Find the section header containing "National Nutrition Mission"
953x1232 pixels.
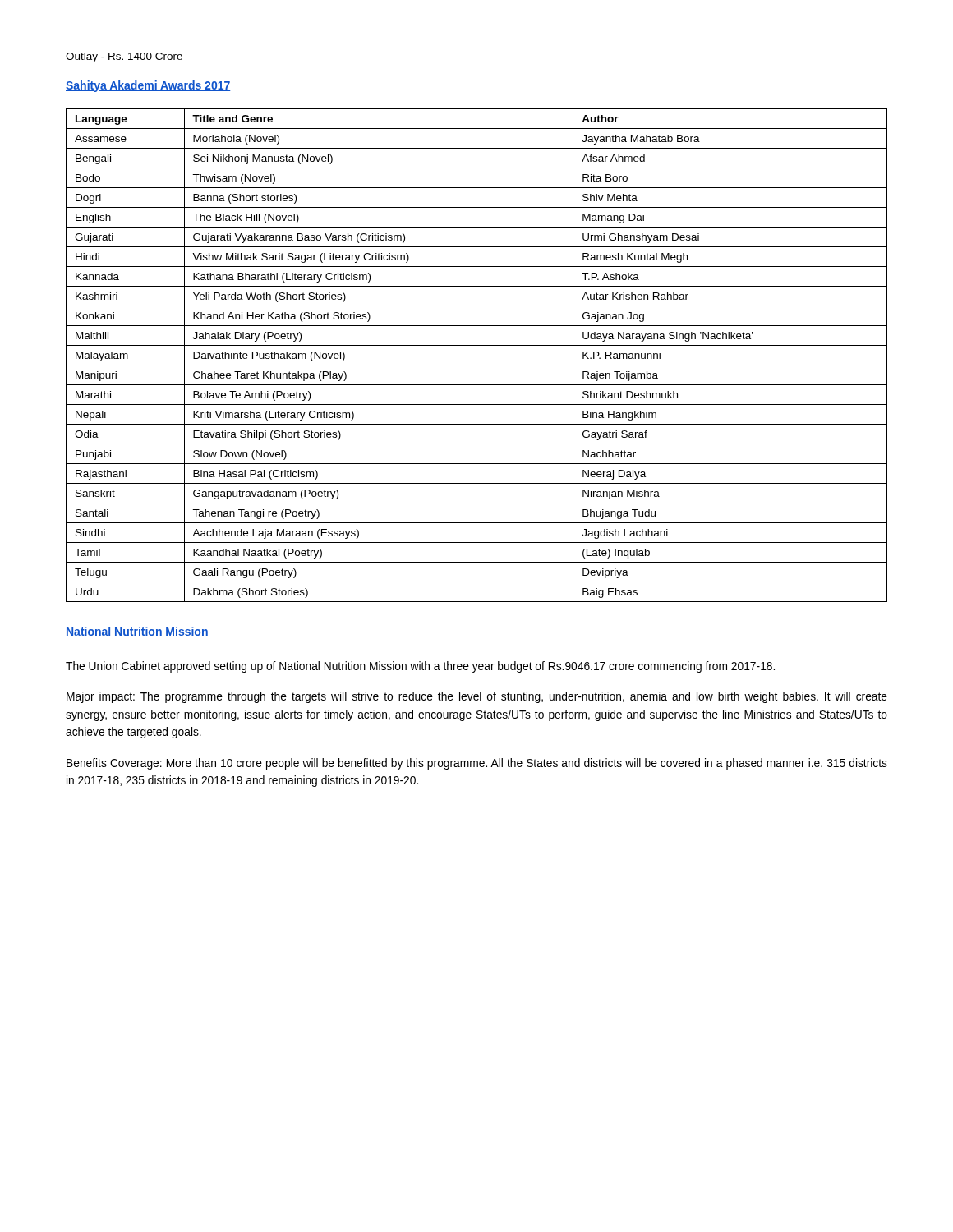(x=137, y=632)
